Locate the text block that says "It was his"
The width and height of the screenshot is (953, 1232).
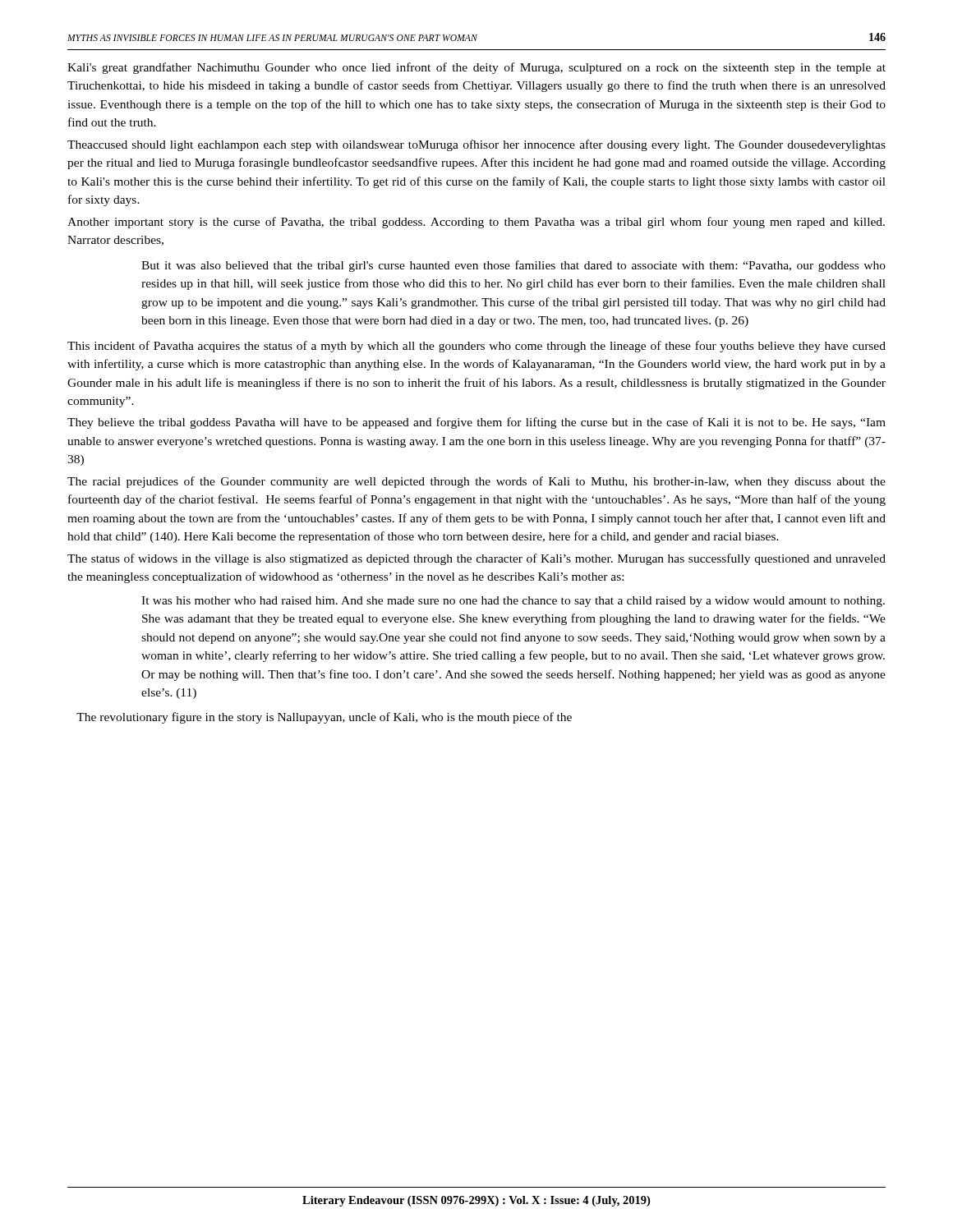pyautogui.click(x=513, y=646)
